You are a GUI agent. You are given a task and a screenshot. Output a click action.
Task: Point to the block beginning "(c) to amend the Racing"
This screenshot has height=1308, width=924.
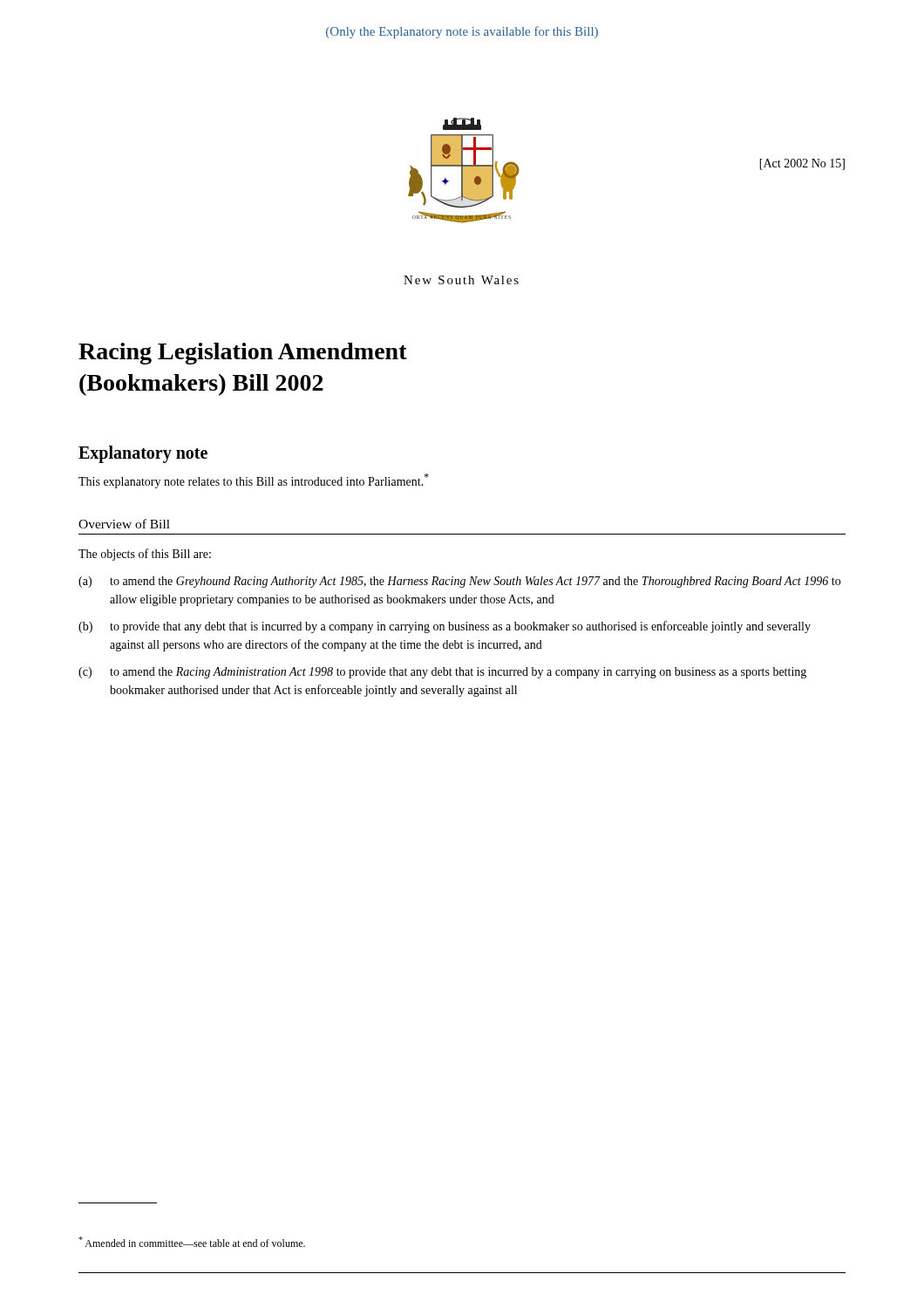coord(462,681)
